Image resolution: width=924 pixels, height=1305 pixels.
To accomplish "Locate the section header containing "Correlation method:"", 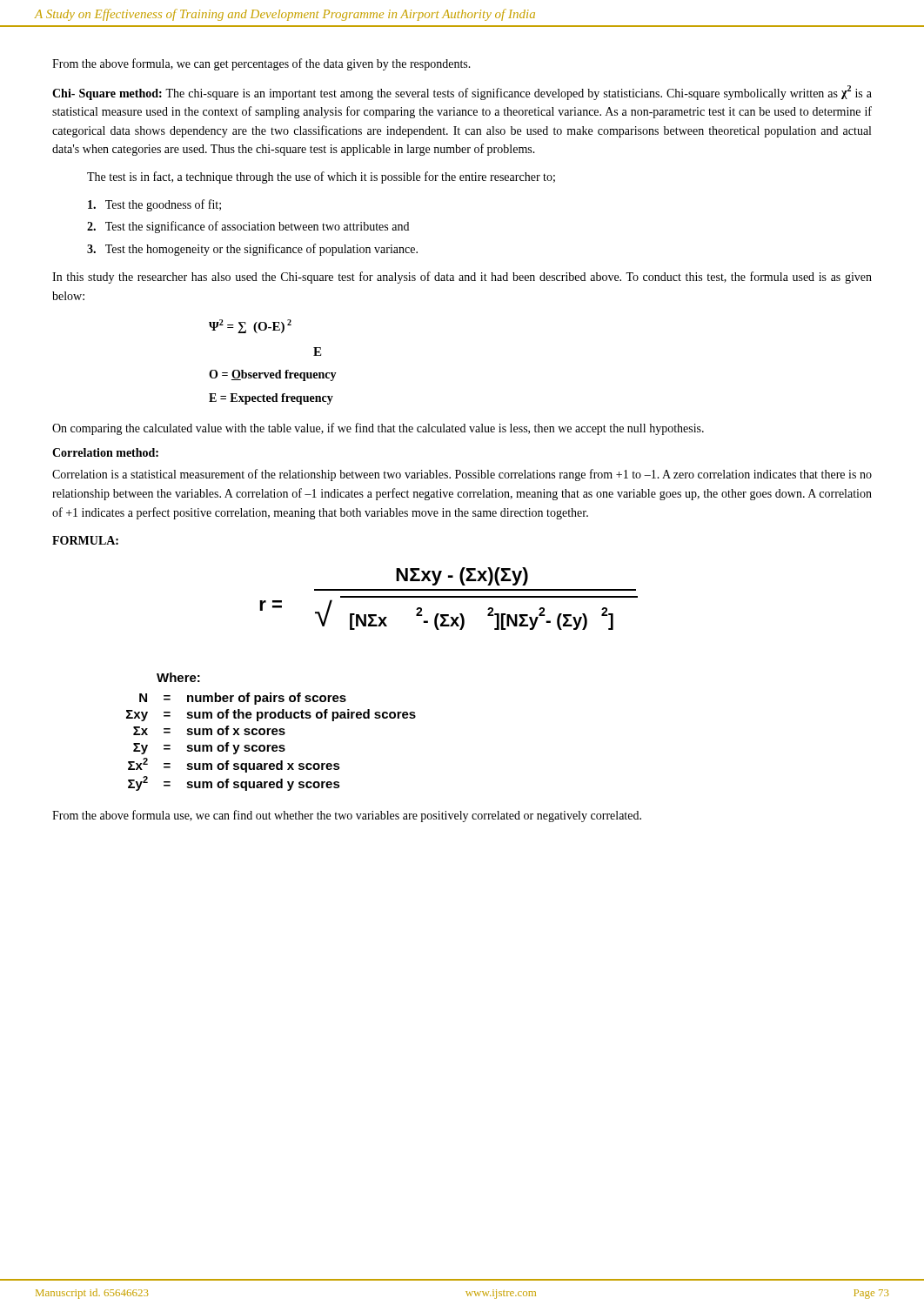I will [x=106, y=453].
